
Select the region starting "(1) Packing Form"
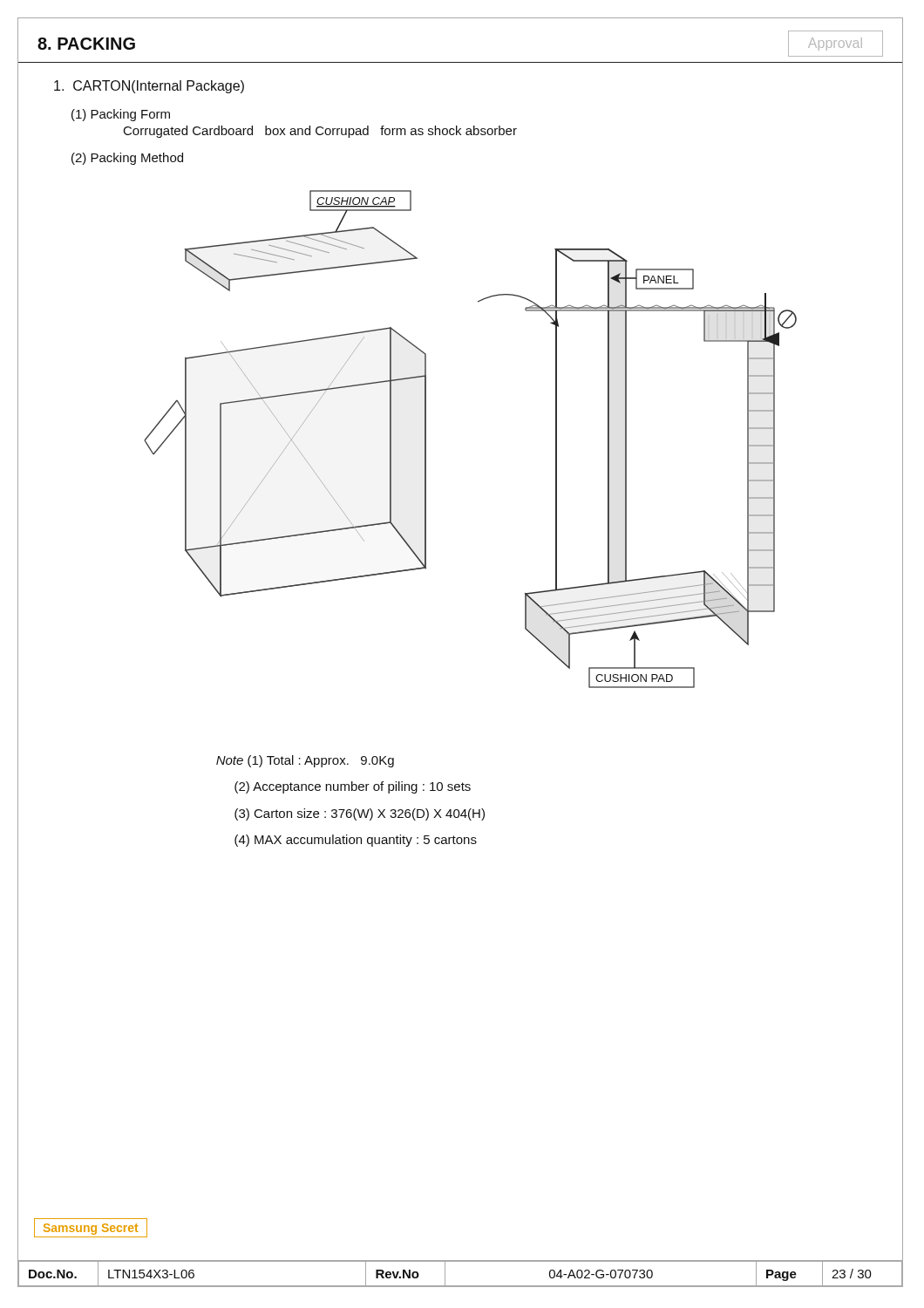121,114
